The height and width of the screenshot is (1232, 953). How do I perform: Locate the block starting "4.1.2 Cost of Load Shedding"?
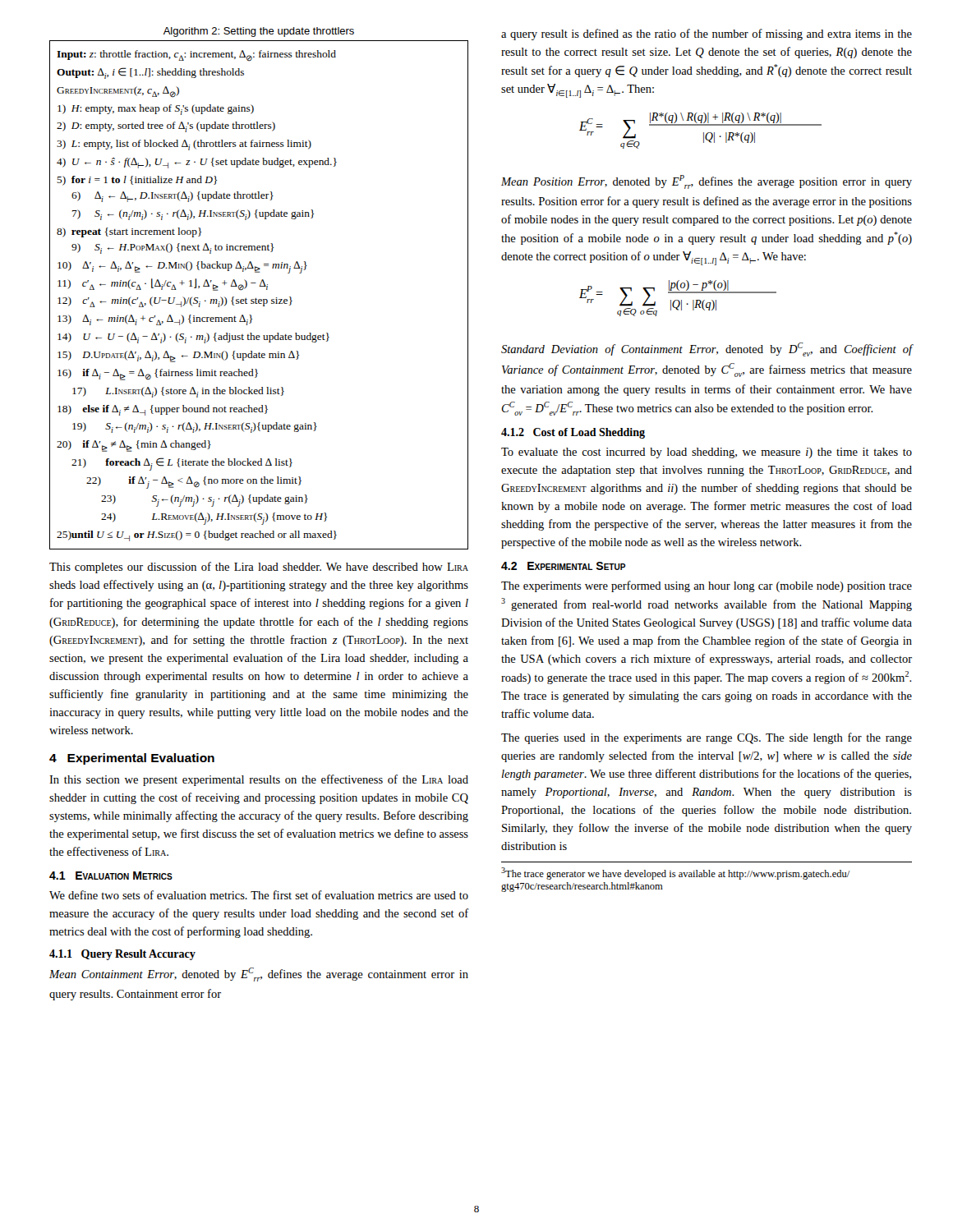point(573,432)
